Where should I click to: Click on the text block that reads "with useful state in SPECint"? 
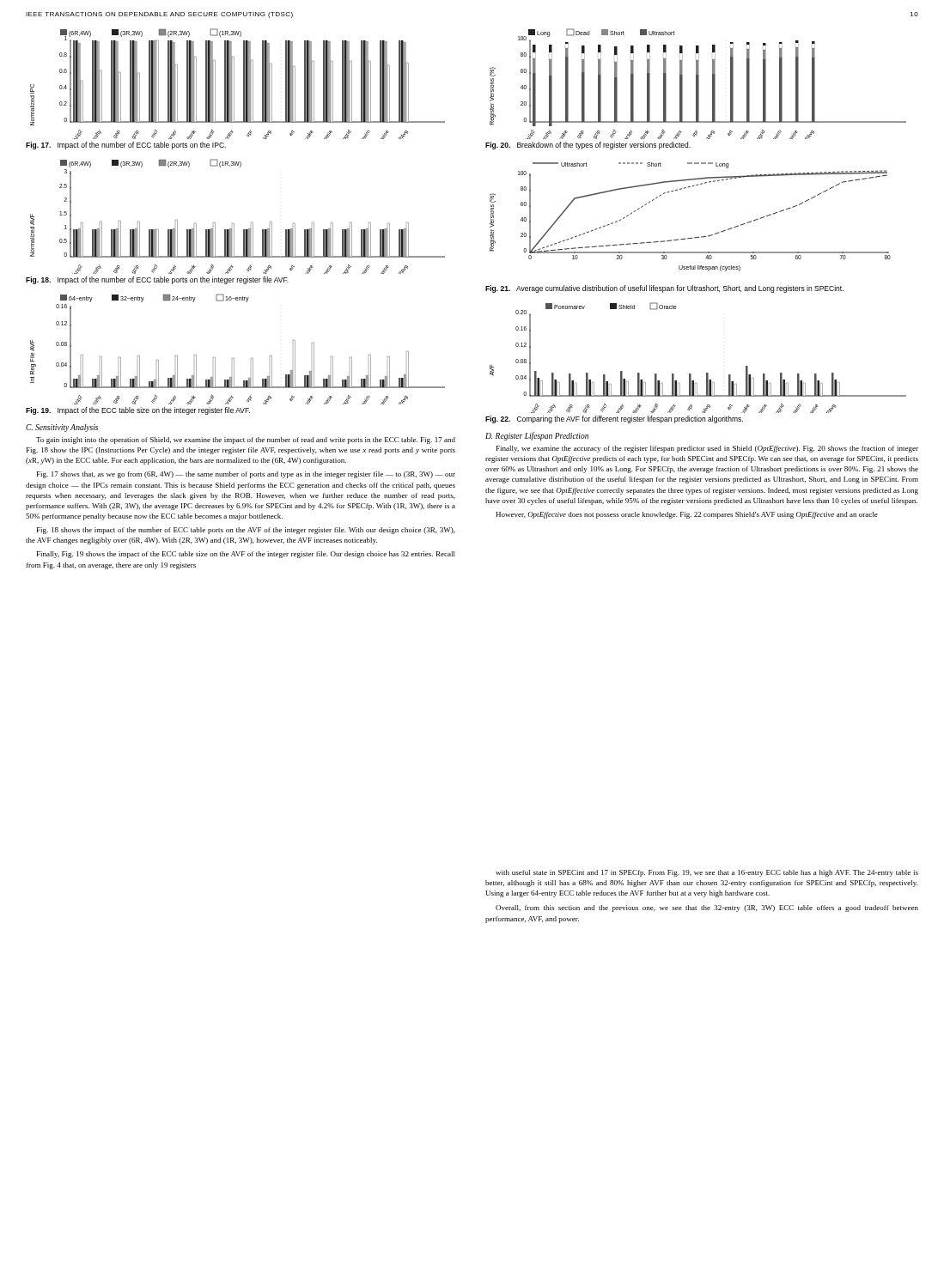tap(702, 883)
